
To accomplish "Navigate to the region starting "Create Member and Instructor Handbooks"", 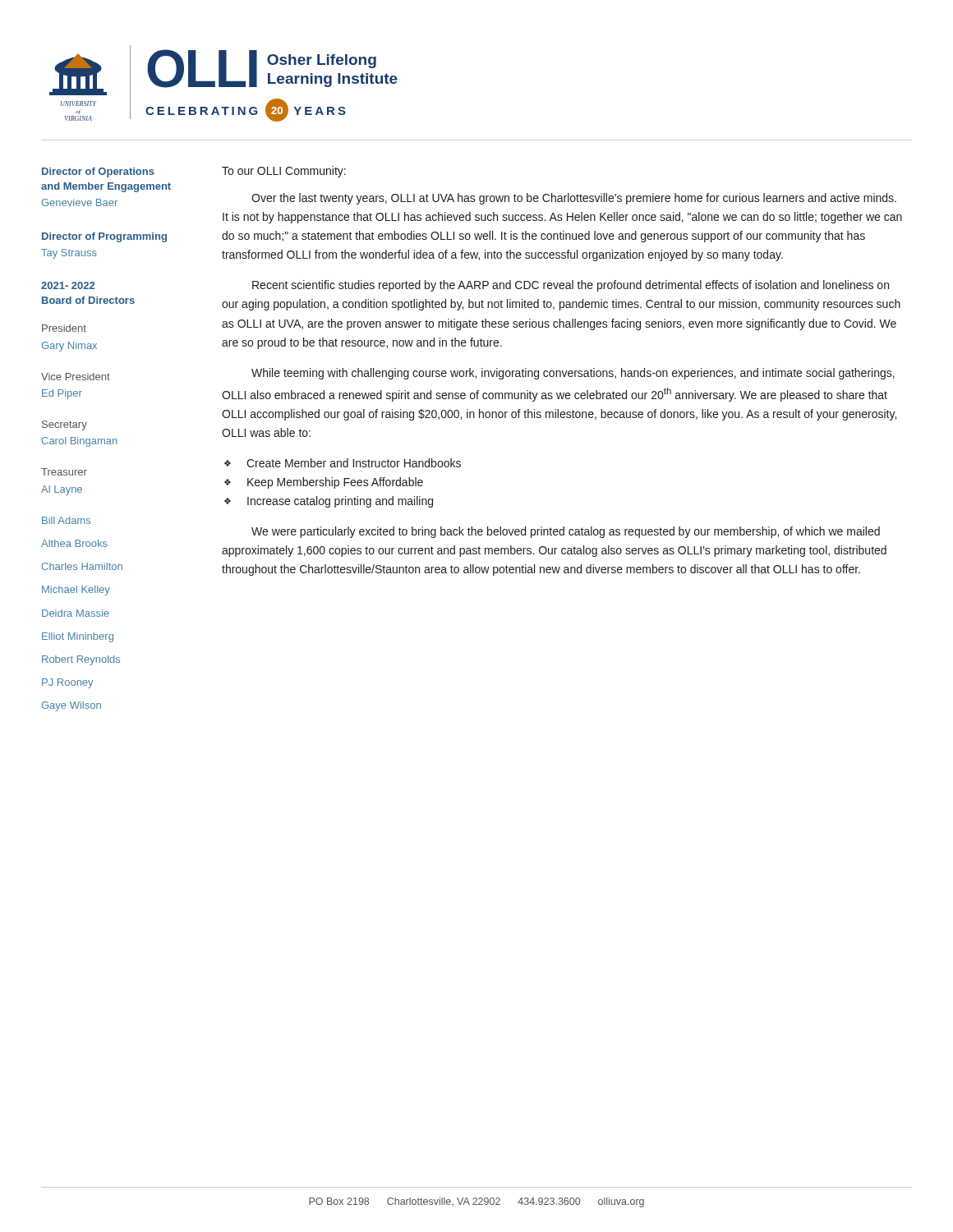I will [x=354, y=463].
